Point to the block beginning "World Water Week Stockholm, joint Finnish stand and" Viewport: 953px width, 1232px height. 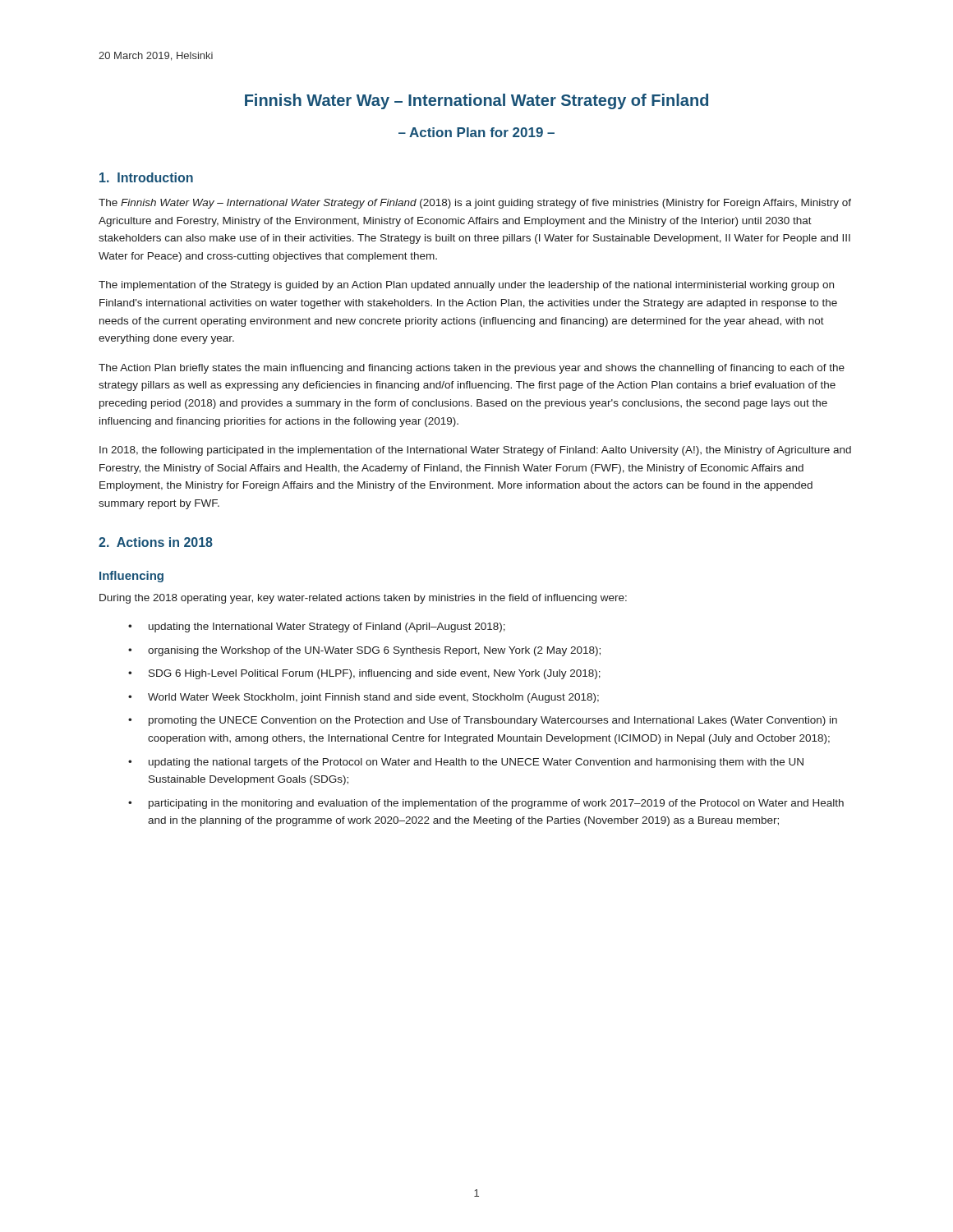[374, 697]
